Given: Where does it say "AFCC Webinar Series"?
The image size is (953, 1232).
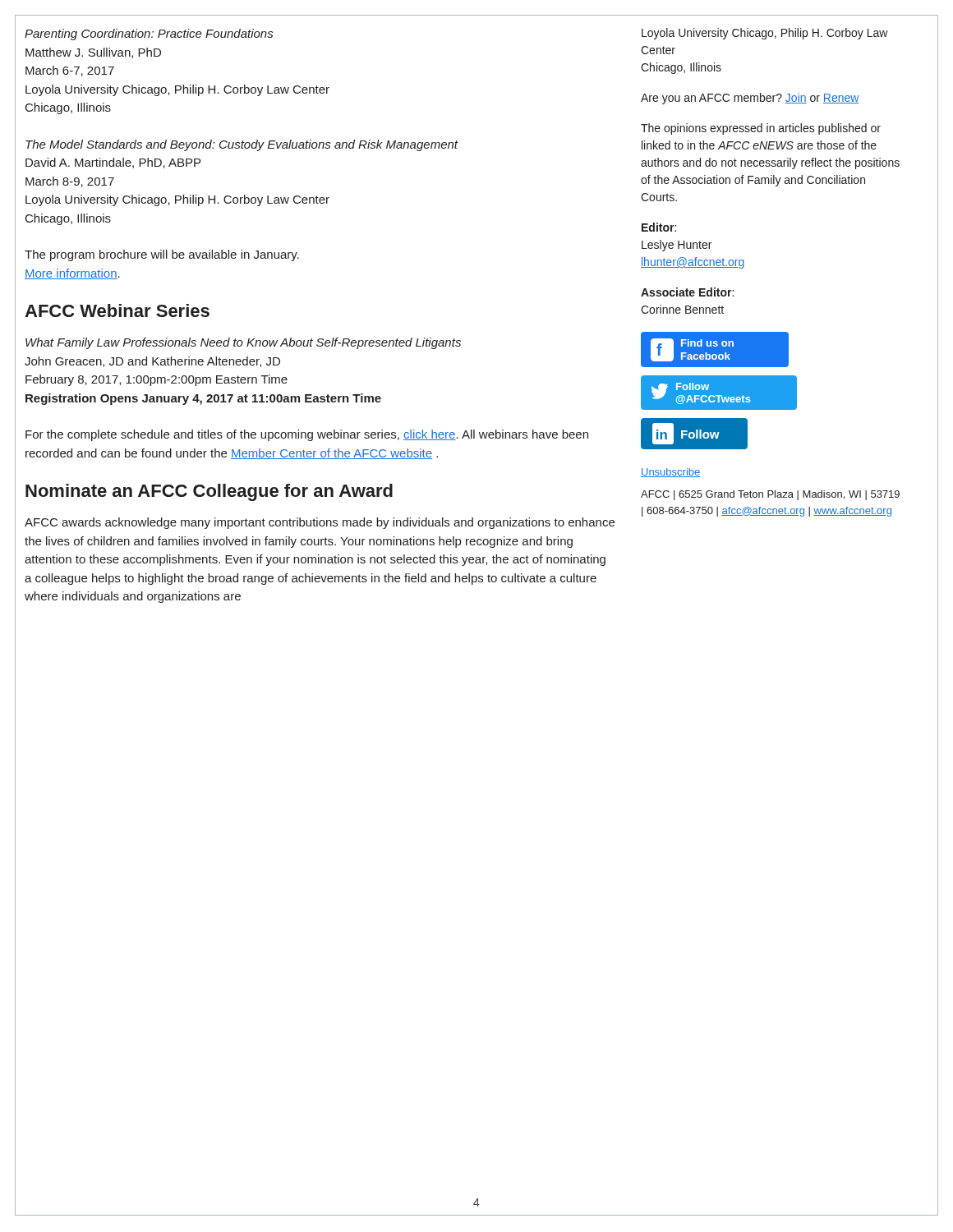Looking at the screenshot, I should [x=117, y=311].
